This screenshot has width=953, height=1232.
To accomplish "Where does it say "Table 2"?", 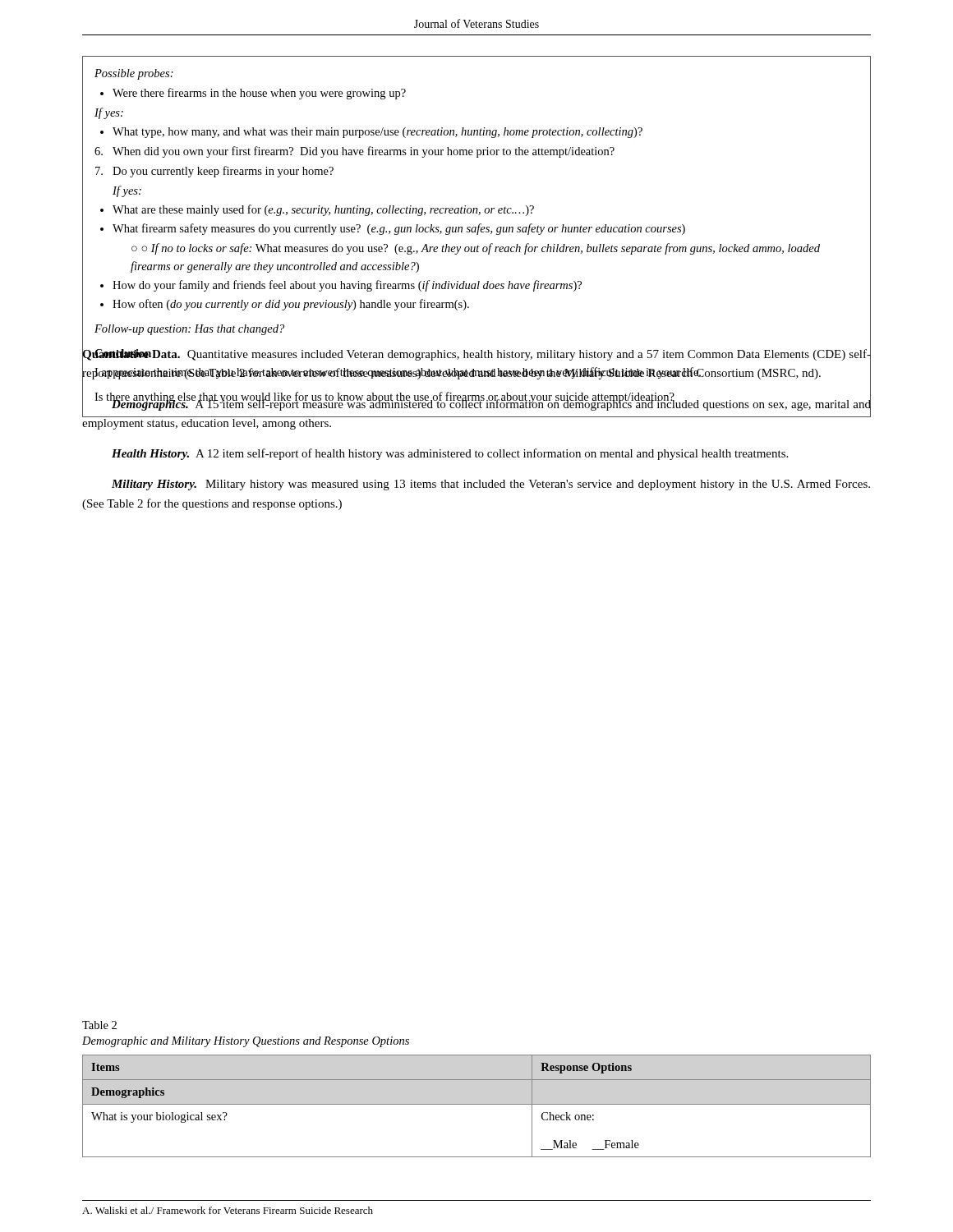I will 100,1025.
